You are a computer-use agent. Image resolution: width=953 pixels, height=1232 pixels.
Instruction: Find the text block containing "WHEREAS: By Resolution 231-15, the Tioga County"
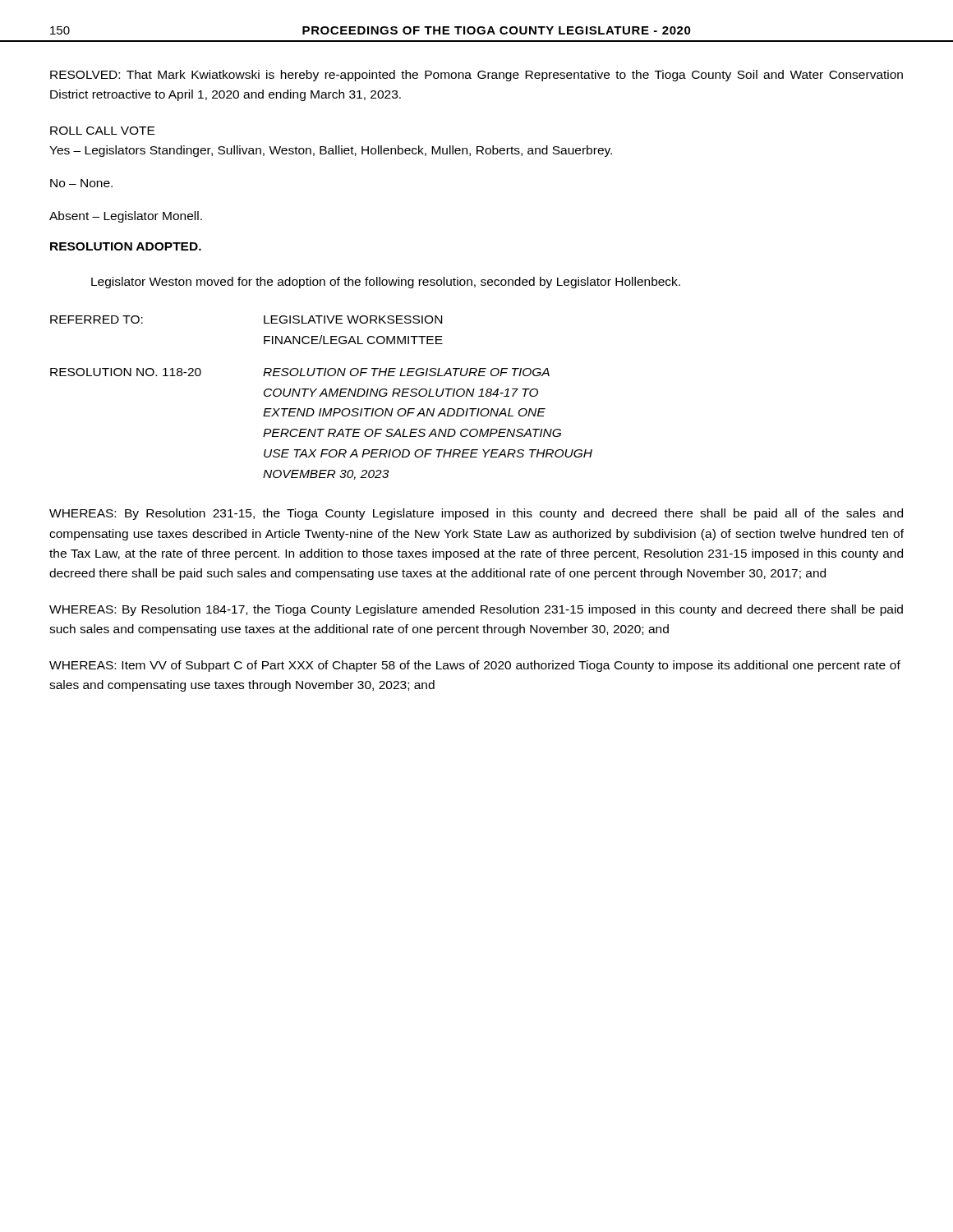(476, 543)
